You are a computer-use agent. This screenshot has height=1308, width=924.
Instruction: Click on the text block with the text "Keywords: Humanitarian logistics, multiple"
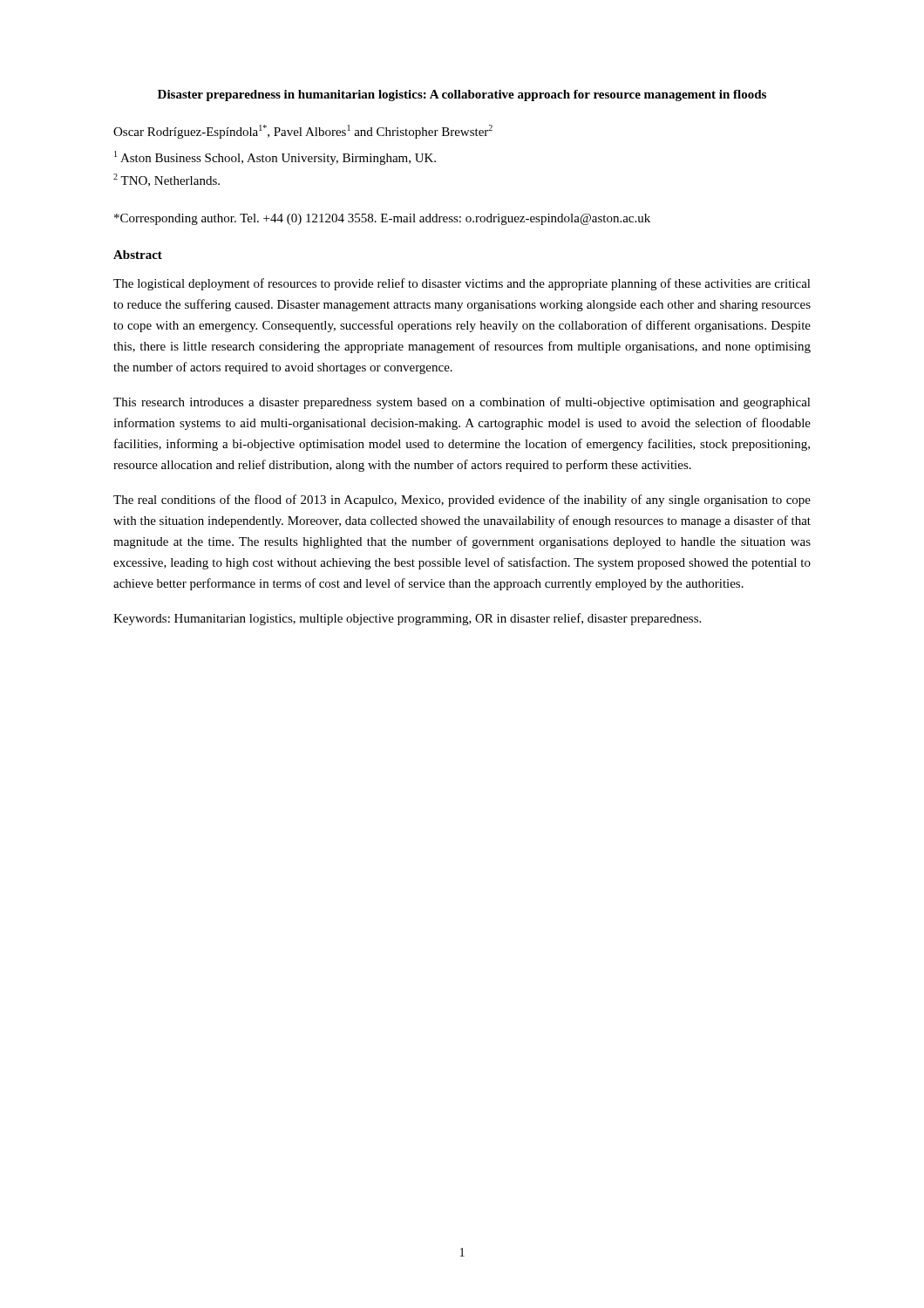[408, 618]
